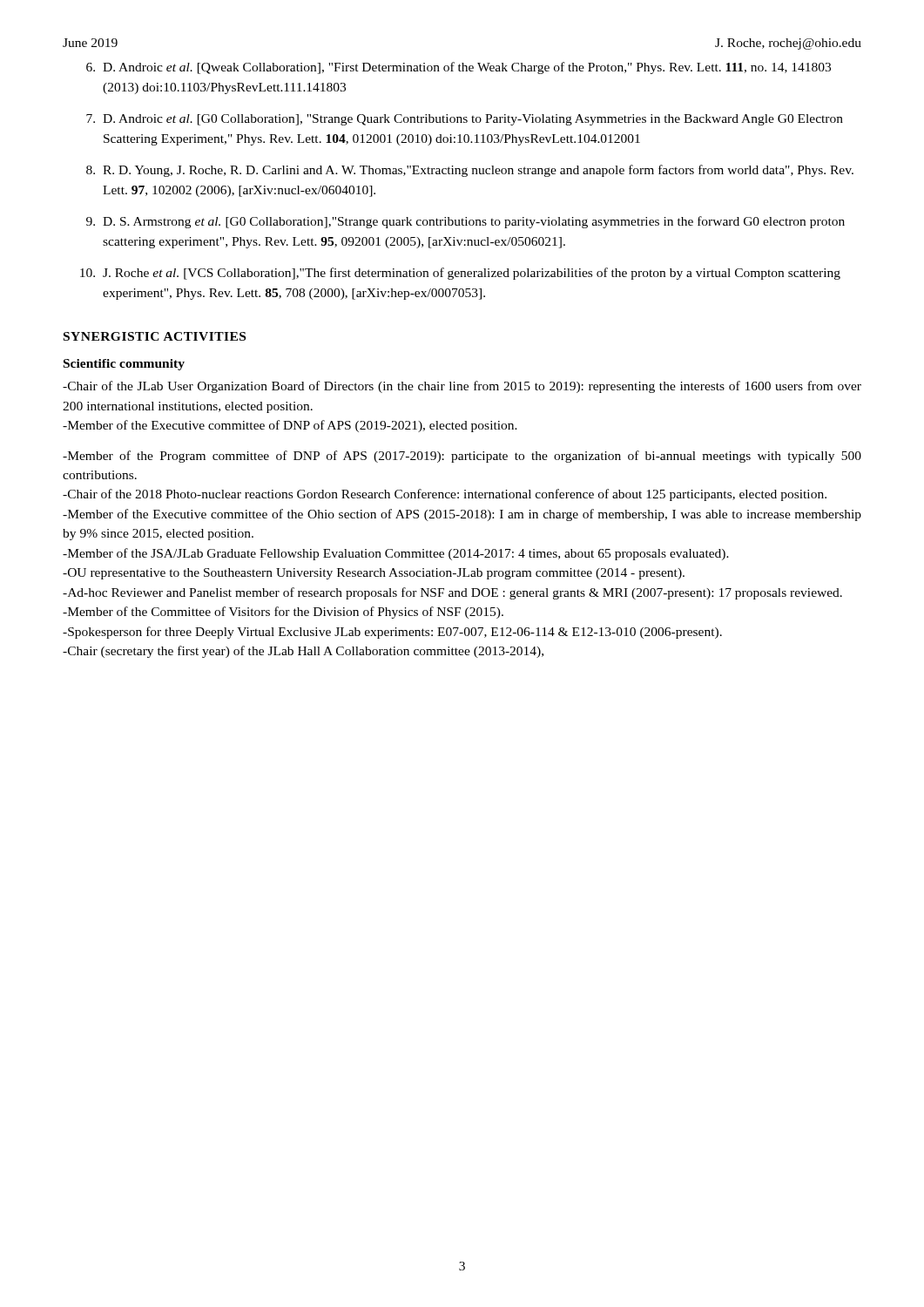Find the block on this page that starts "9. D. S. Armstrong et al. [G0 Collaboration],"Strange"

[x=462, y=232]
